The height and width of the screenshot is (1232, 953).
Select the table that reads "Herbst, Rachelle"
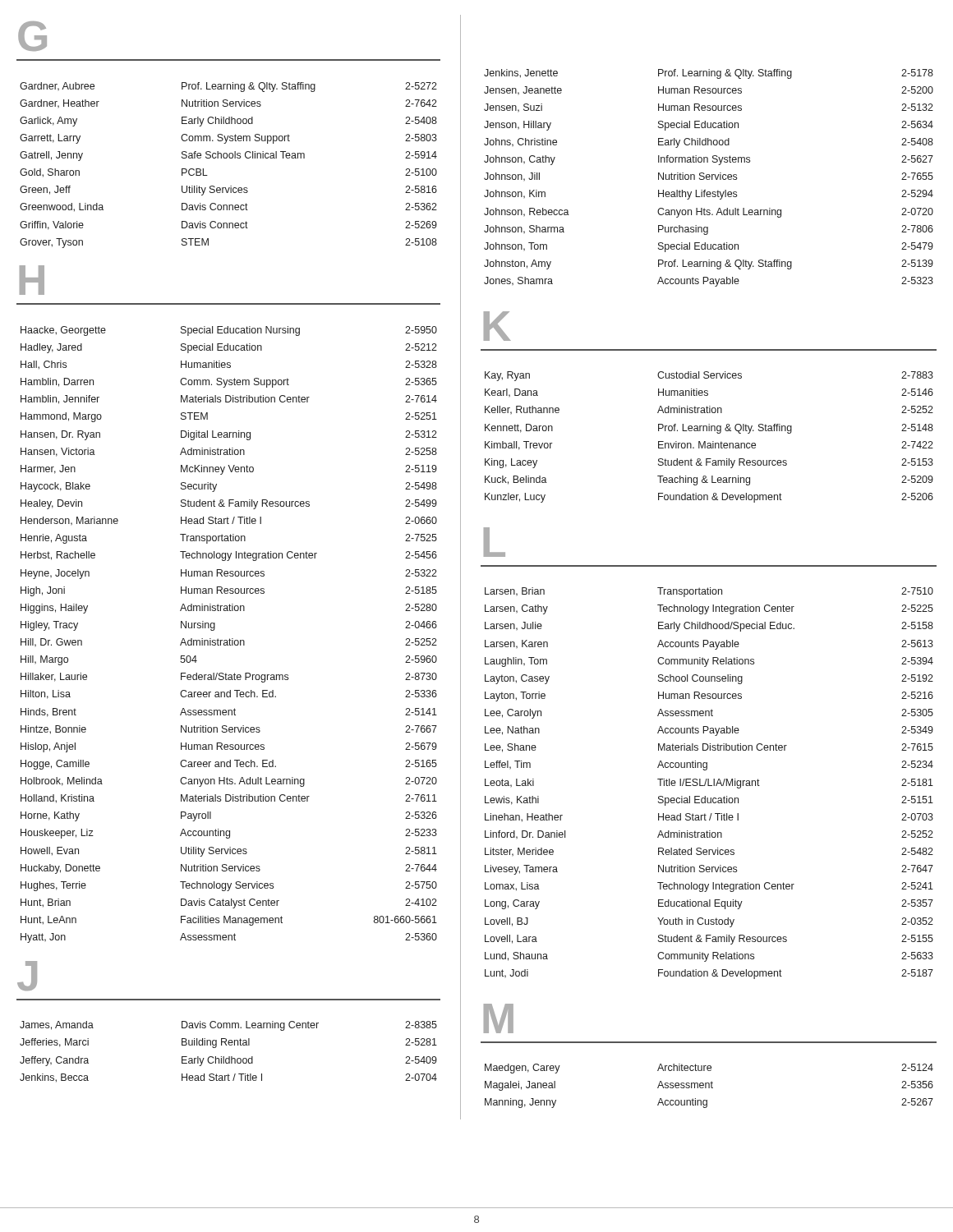pos(228,634)
